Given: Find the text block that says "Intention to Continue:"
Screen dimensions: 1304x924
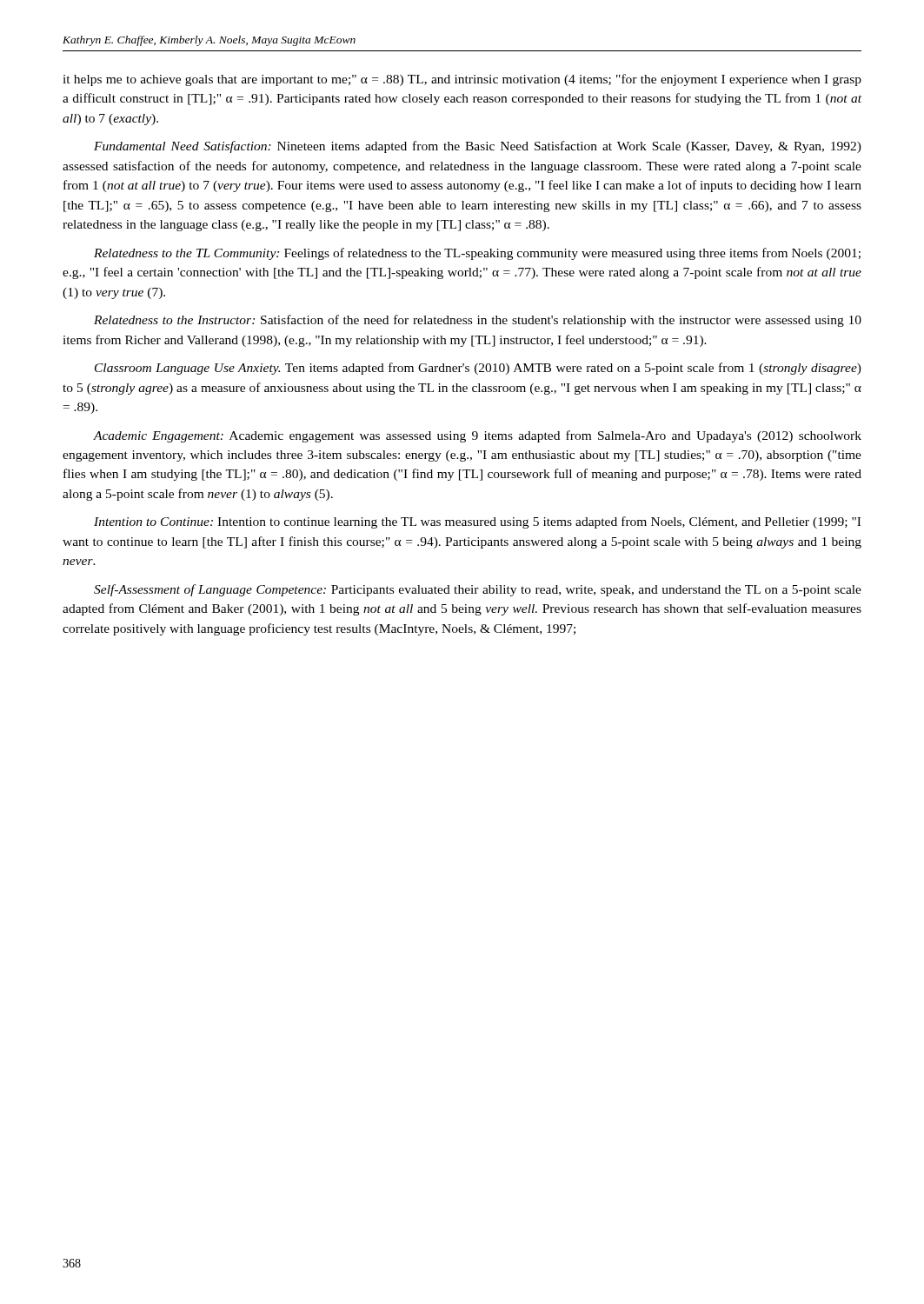Looking at the screenshot, I should (x=462, y=542).
